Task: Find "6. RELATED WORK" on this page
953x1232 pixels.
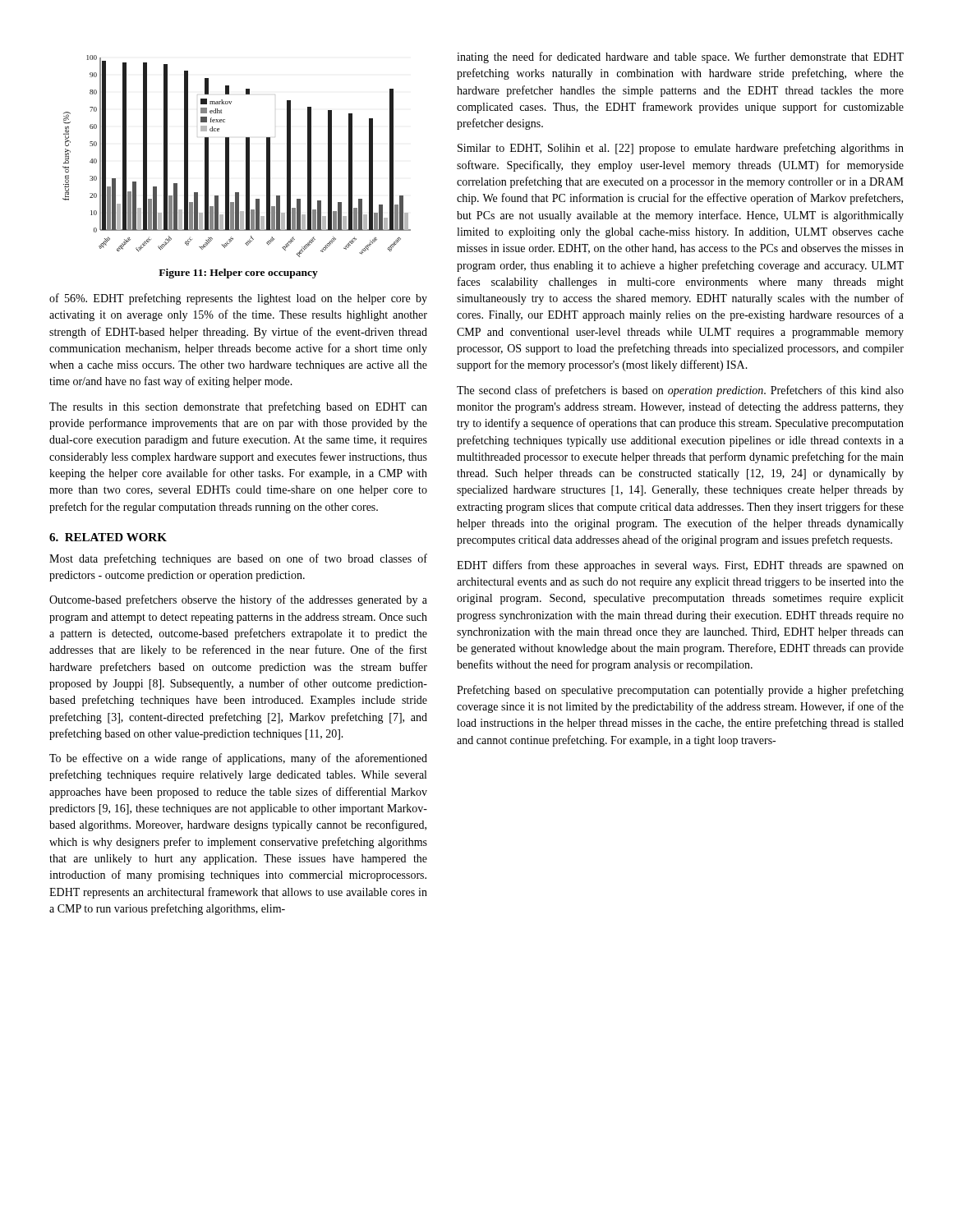Action: (x=108, y=537)
